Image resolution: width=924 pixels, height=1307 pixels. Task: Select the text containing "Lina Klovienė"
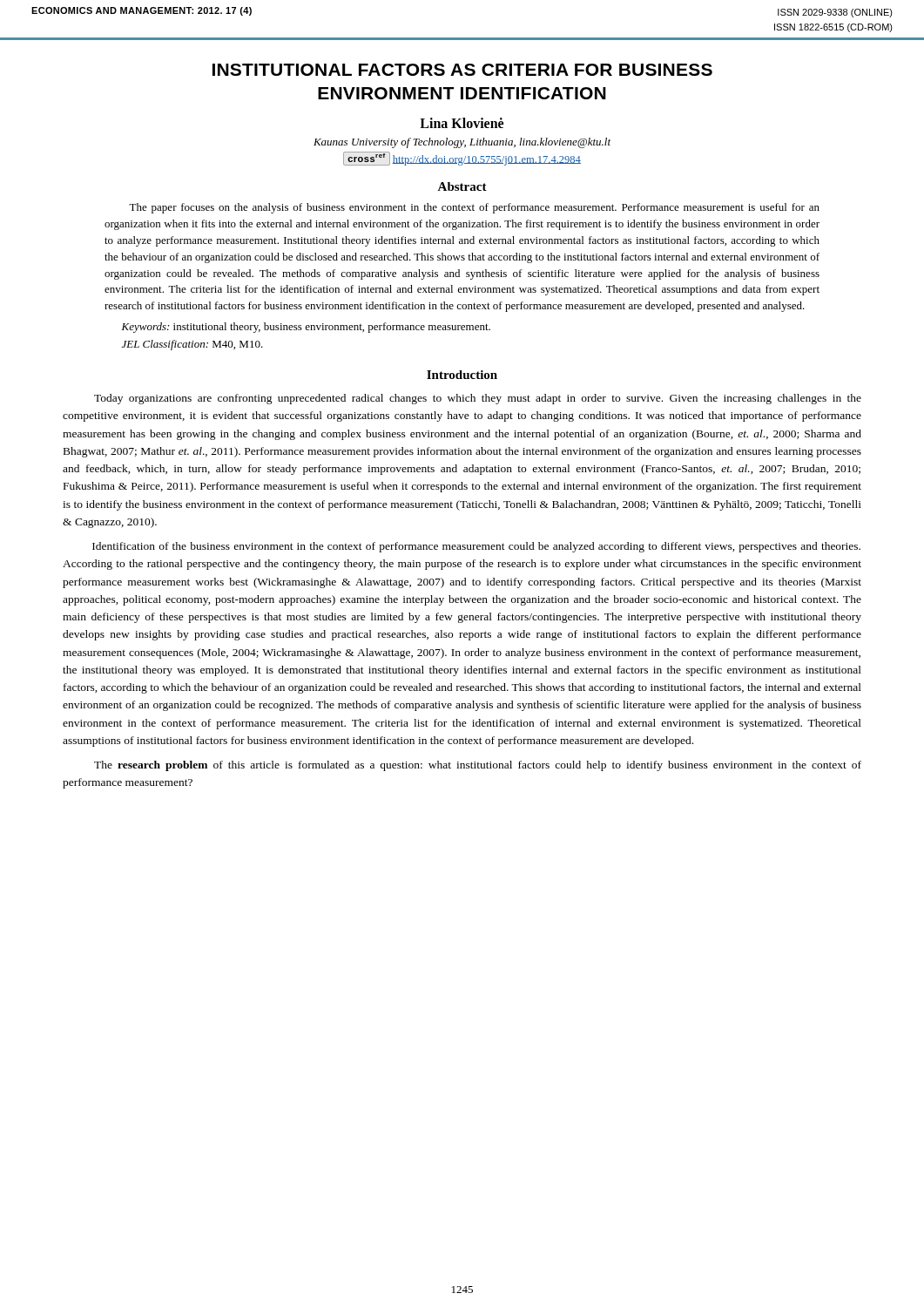click(x=462, y=123)
